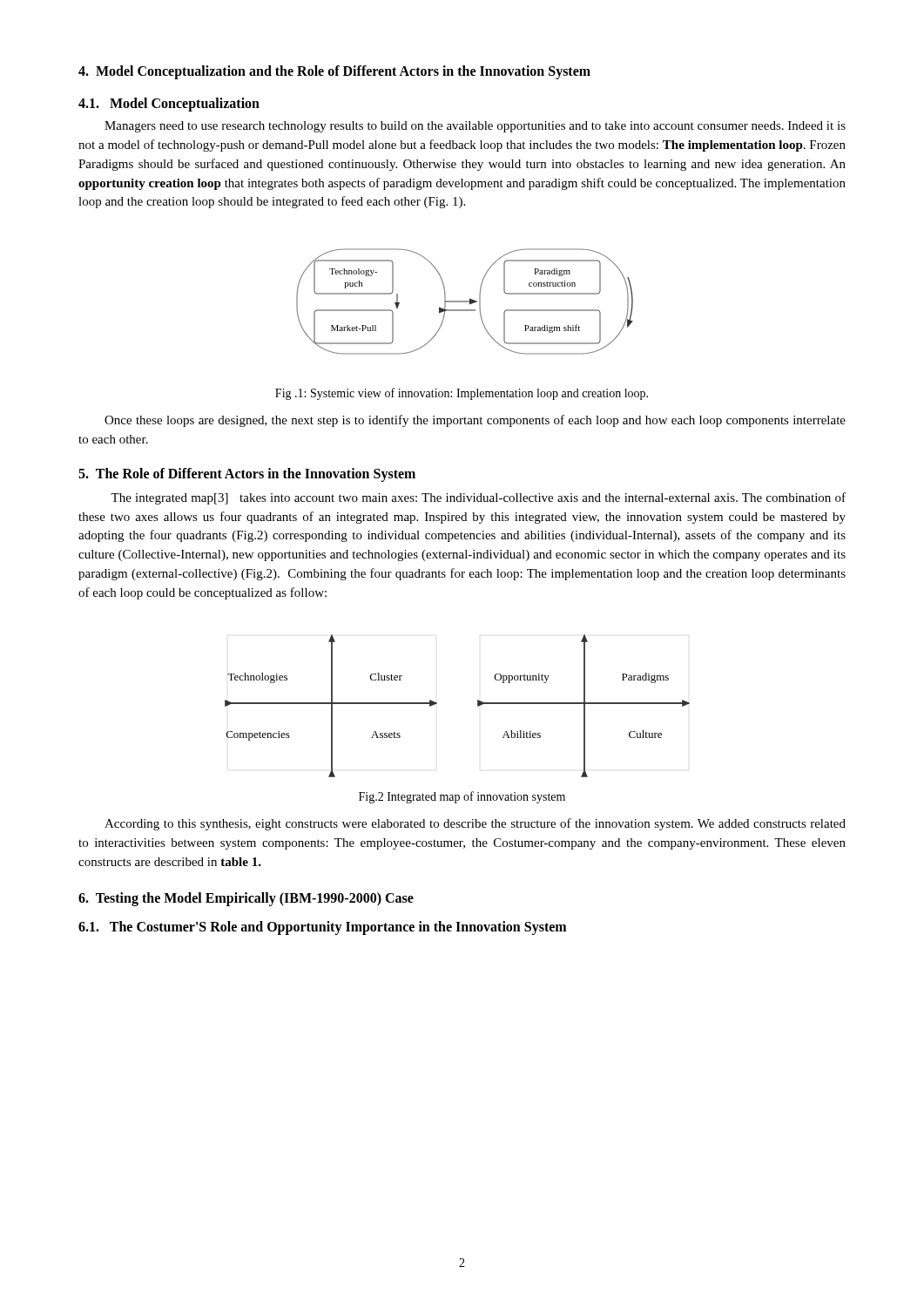
Task: Click on the section header containing "6.1. The Costumer'S"
Action: pos(322,927)
